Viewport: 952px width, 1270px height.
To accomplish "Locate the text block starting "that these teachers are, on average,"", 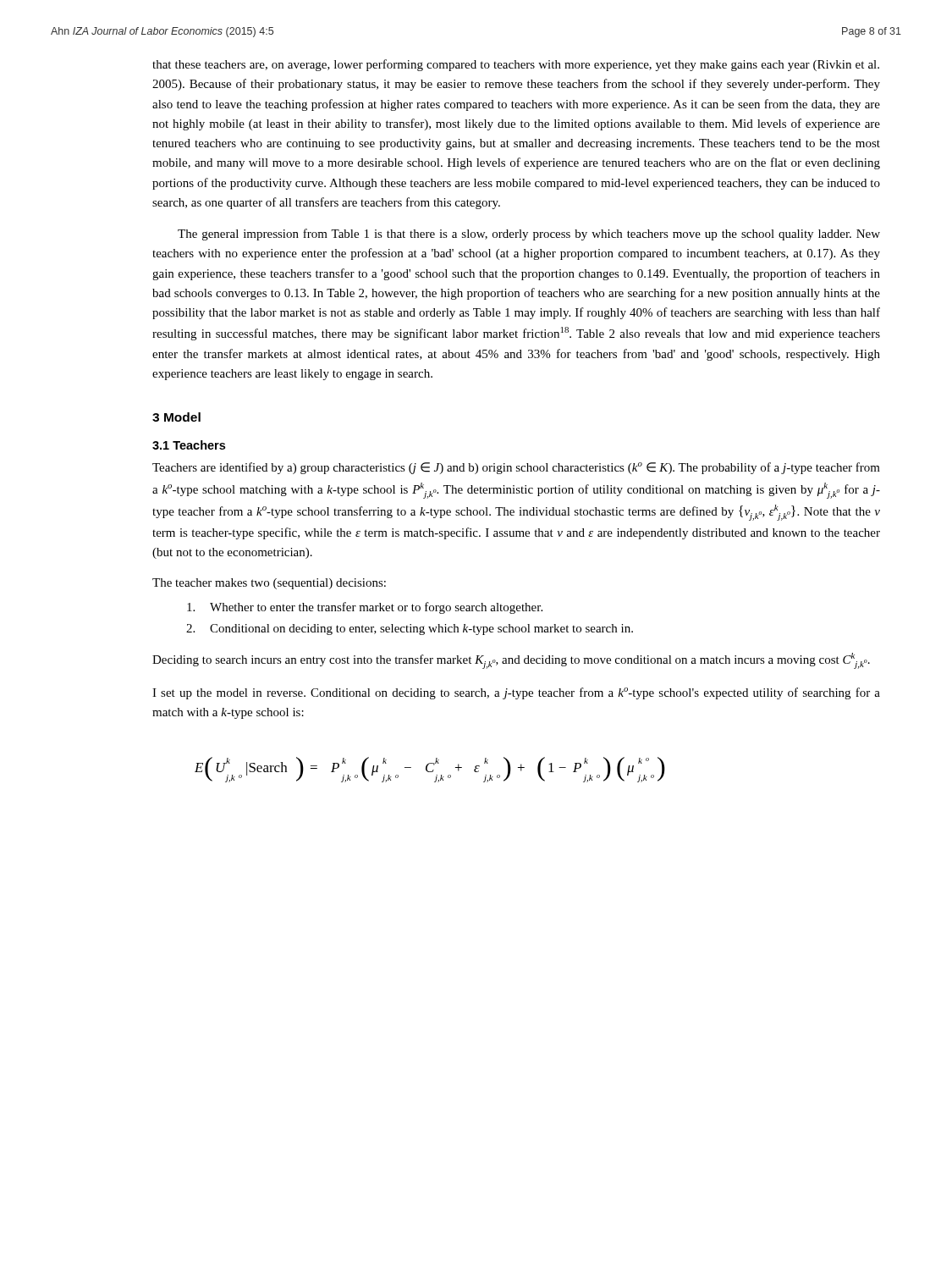I will click(516, 134).
